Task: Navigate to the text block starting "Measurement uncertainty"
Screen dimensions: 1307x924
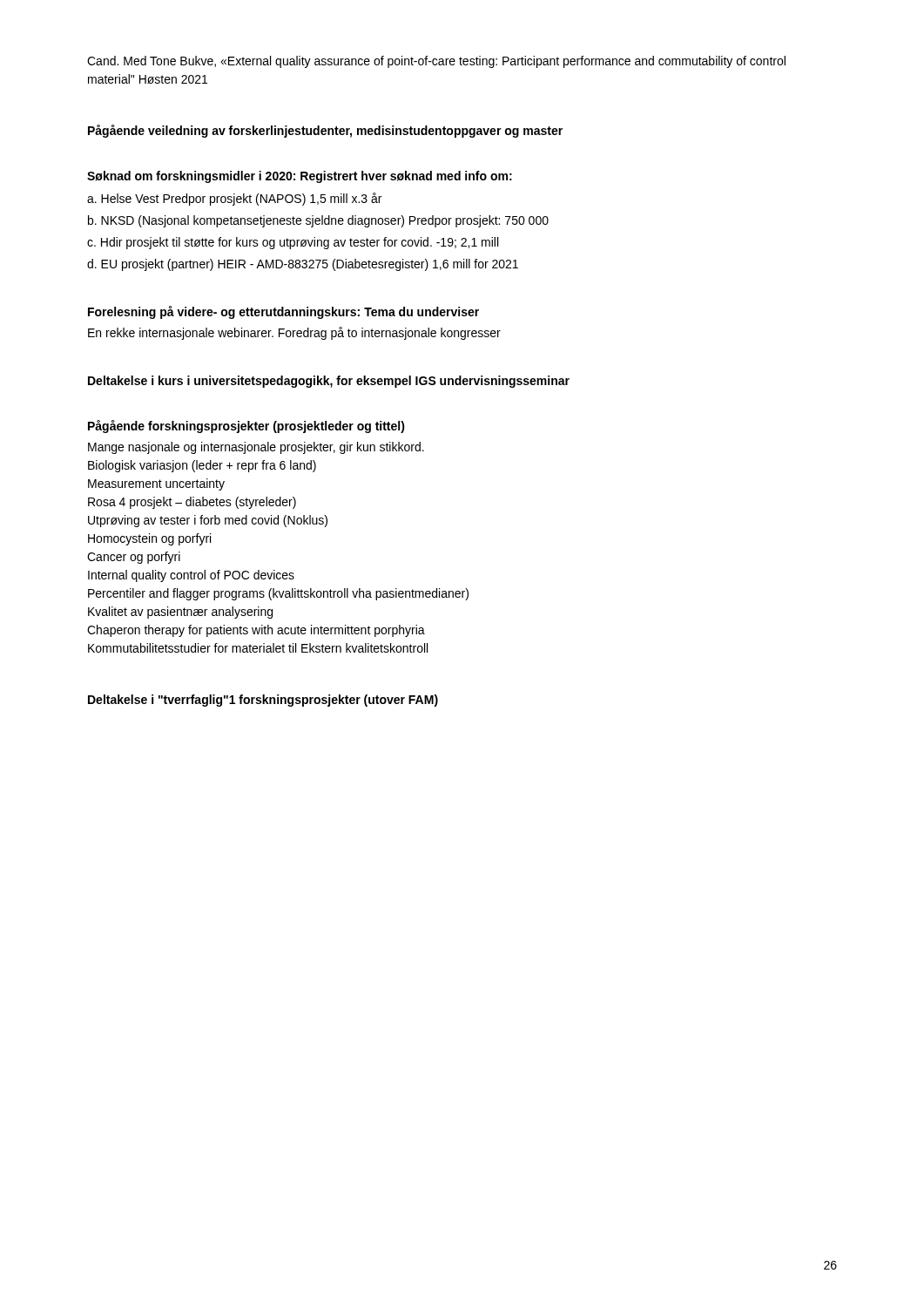Action: (x=156, y=484)
